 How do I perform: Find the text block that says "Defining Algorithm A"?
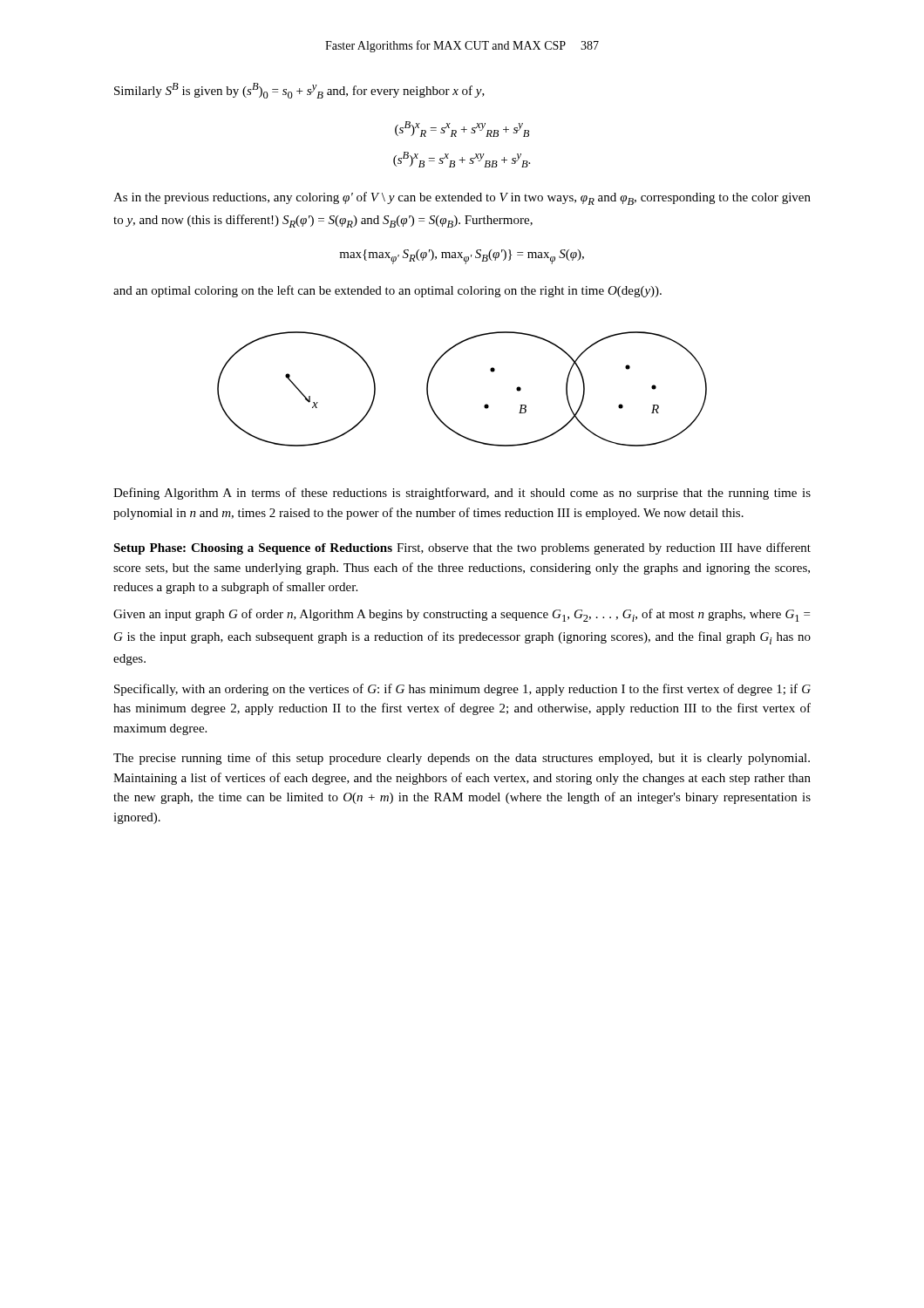[x=462, y=503]
